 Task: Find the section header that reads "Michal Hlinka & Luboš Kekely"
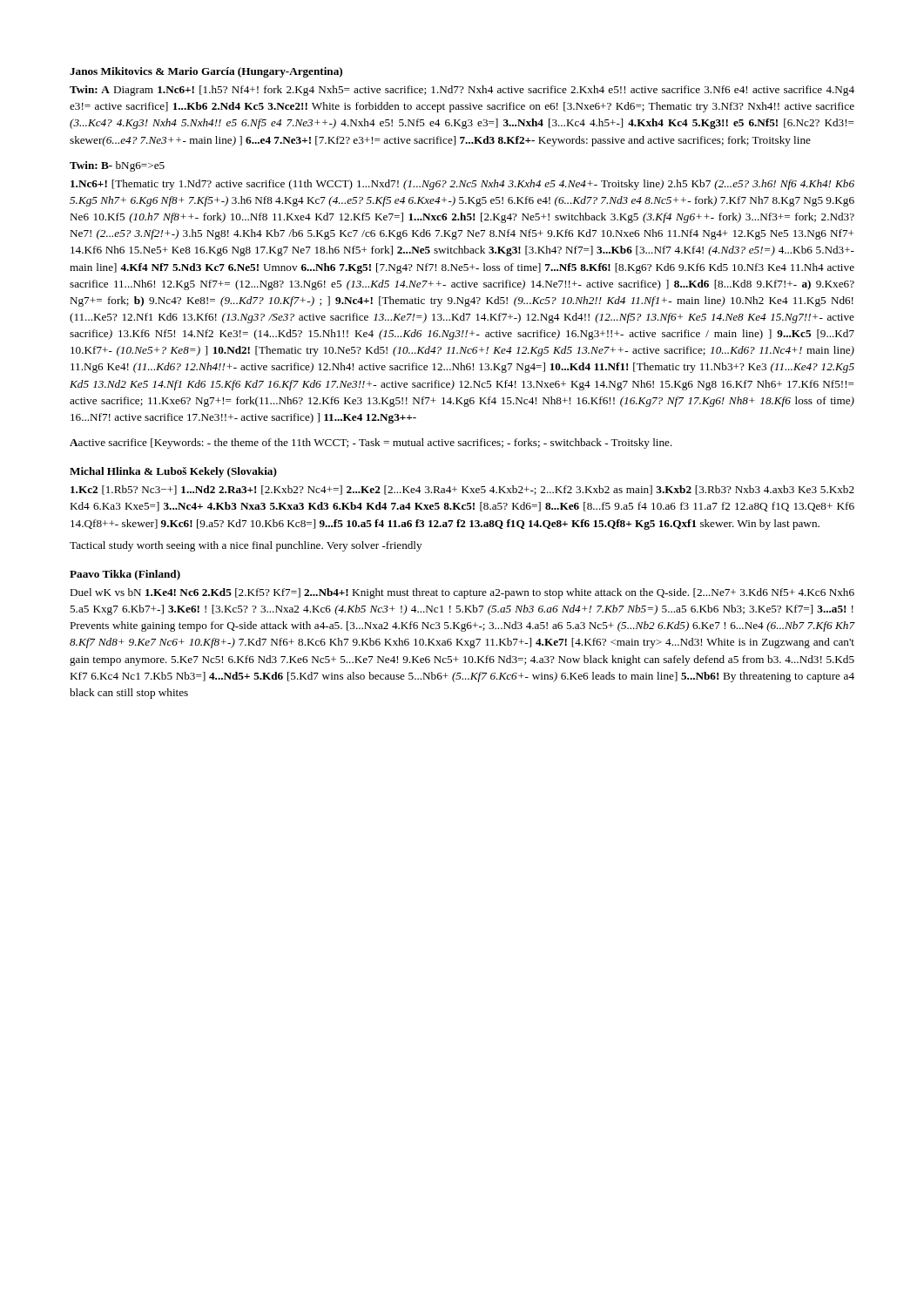coord(173,471)
